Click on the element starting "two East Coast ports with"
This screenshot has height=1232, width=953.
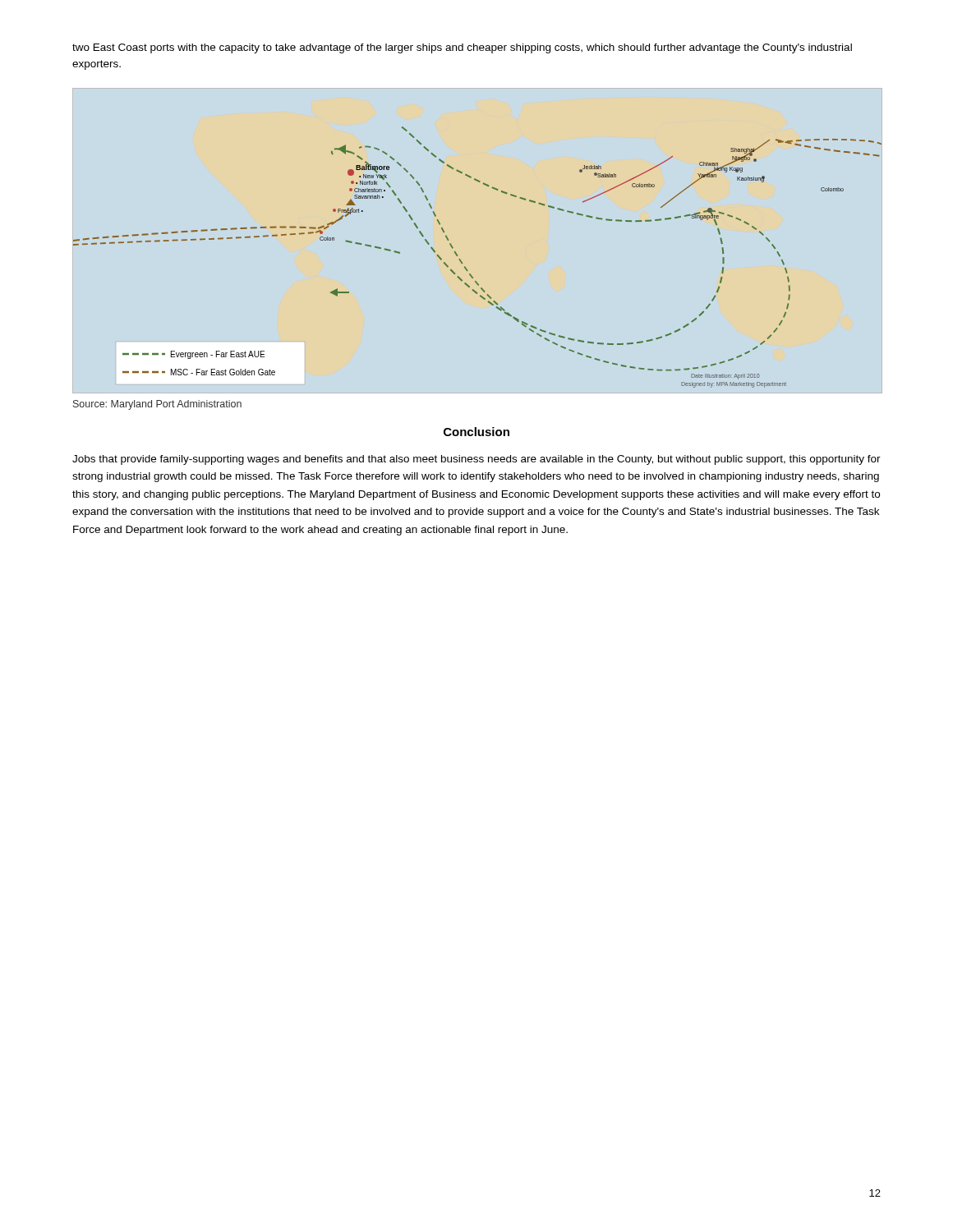click(462, 56)
